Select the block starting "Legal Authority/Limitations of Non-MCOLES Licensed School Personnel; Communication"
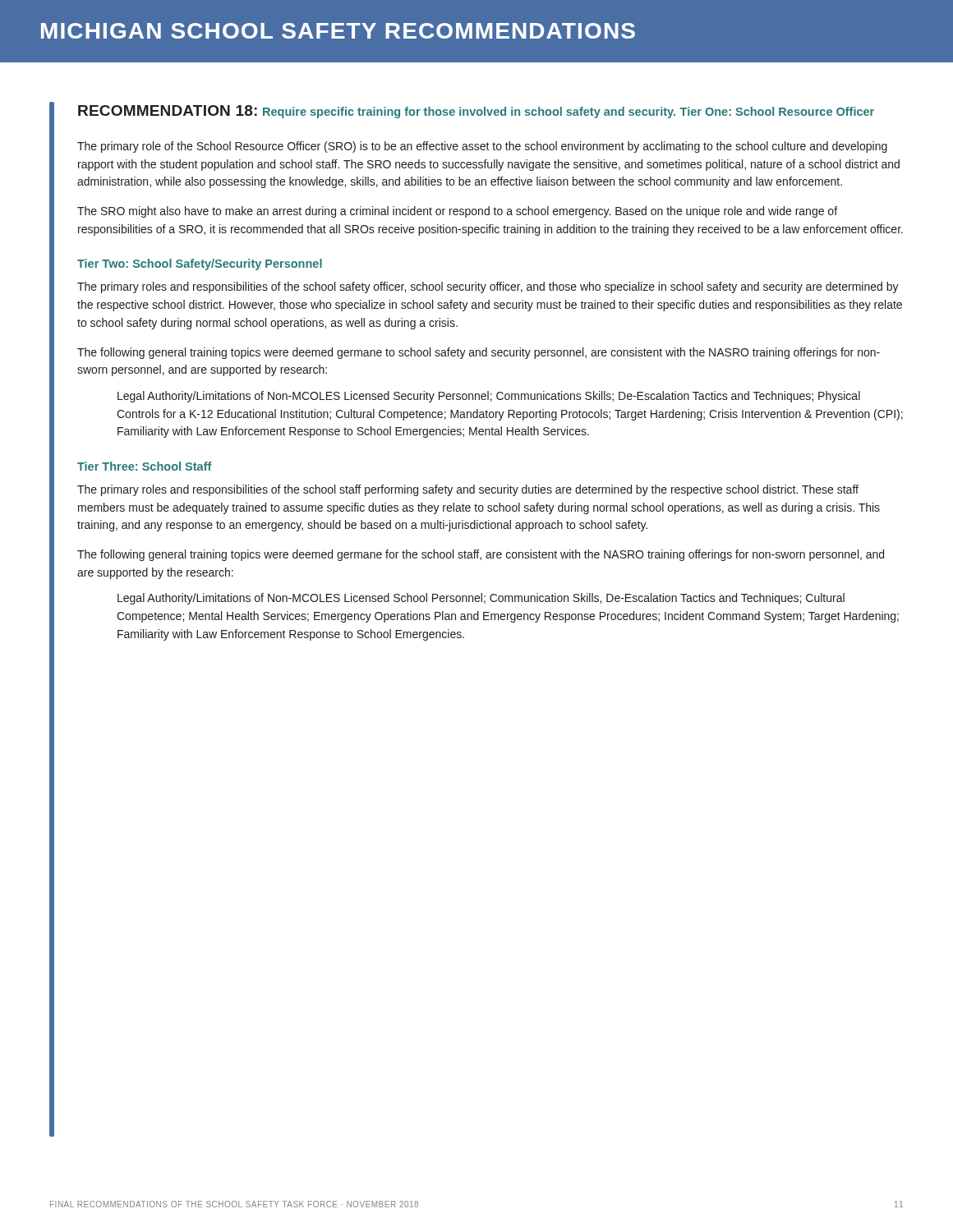Viewport: 953px width, 1232px height. click(x=510, y=617)
